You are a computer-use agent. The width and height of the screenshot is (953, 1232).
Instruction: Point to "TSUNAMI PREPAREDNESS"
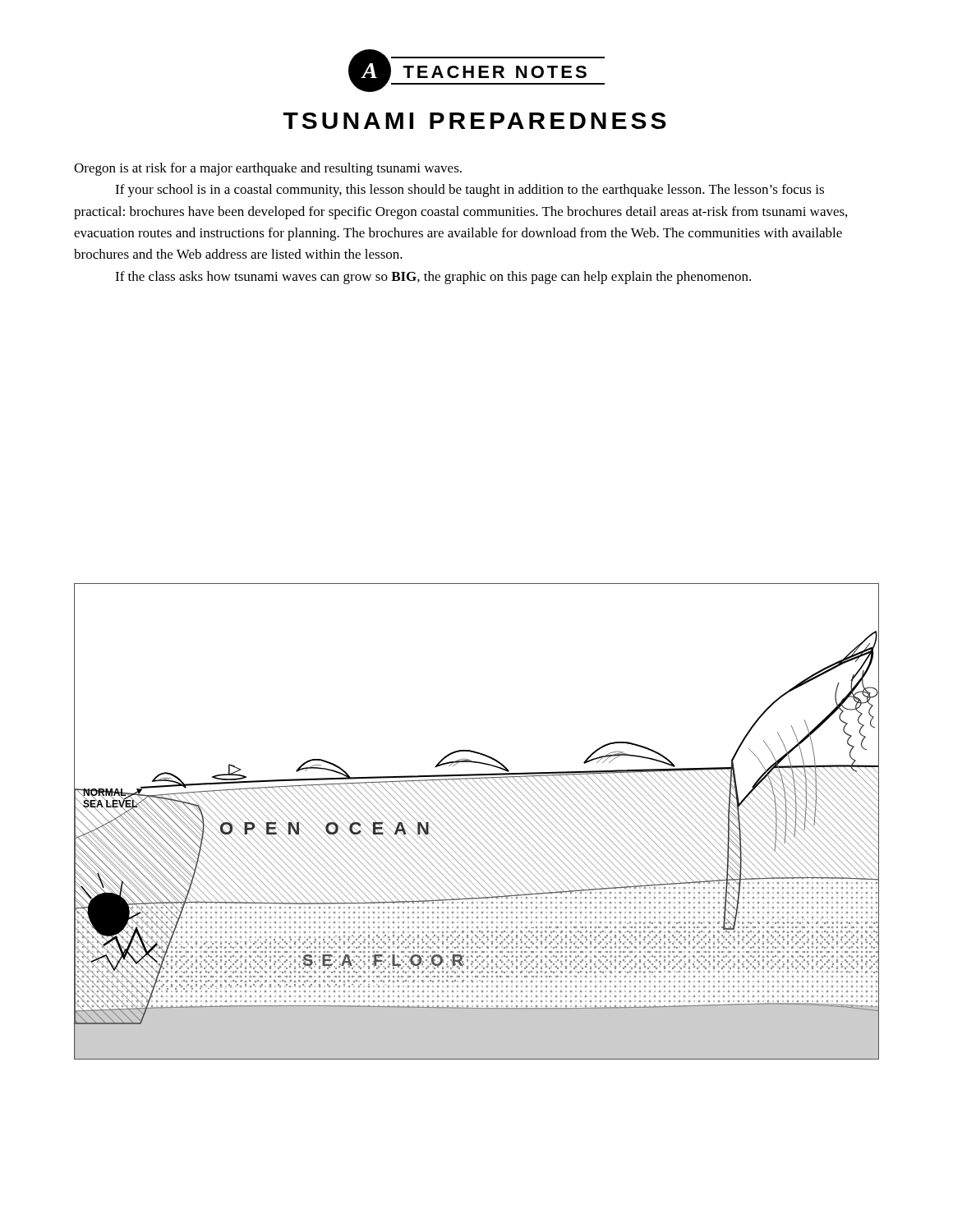[x=476, y=121]
